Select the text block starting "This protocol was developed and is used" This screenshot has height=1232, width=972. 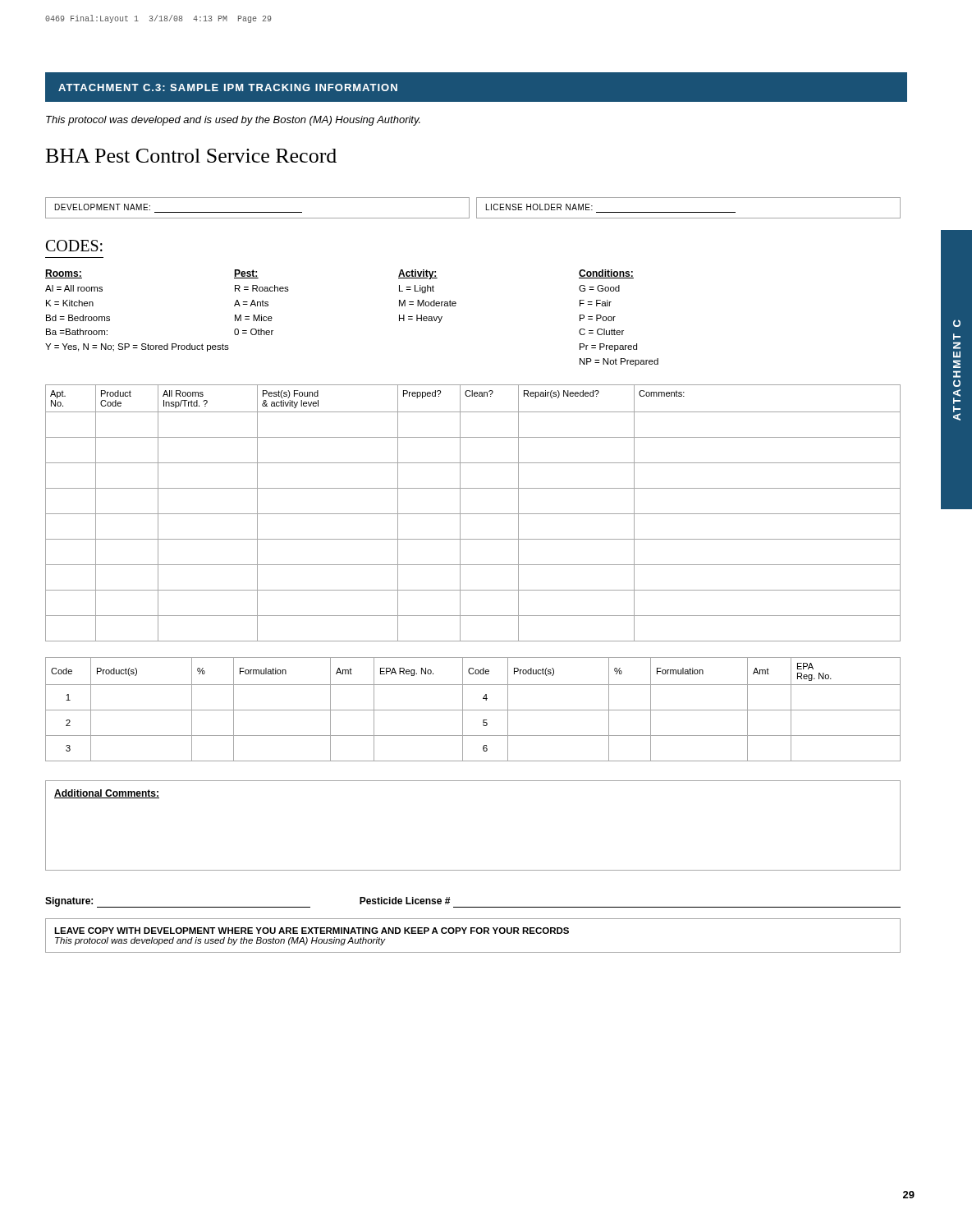tap(233, 120)
